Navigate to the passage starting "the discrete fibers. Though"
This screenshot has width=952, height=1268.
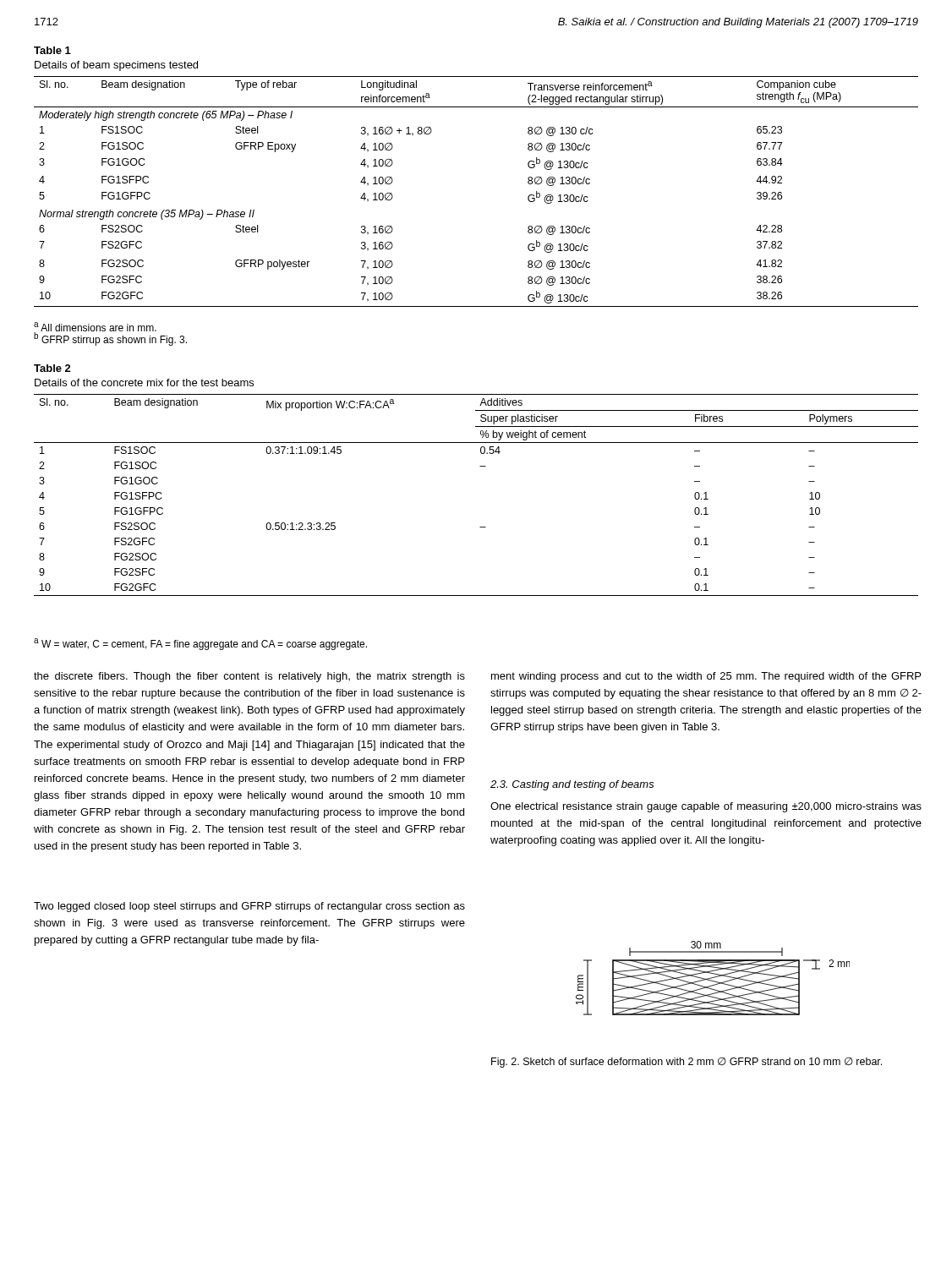tap(249, 761)
